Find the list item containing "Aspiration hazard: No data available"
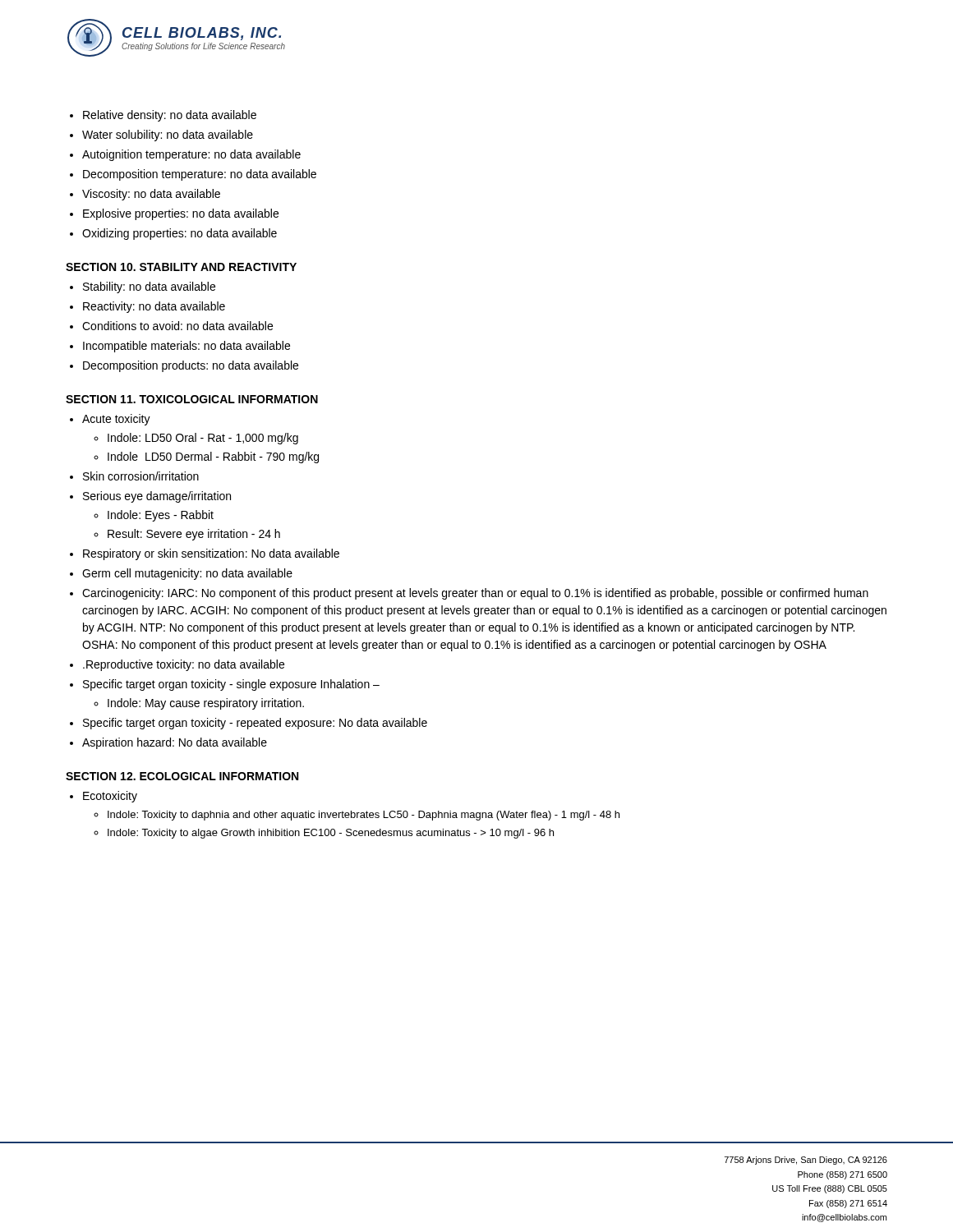Image resolution: width=953 pixels, height=1232 pixels. point(175,742)
